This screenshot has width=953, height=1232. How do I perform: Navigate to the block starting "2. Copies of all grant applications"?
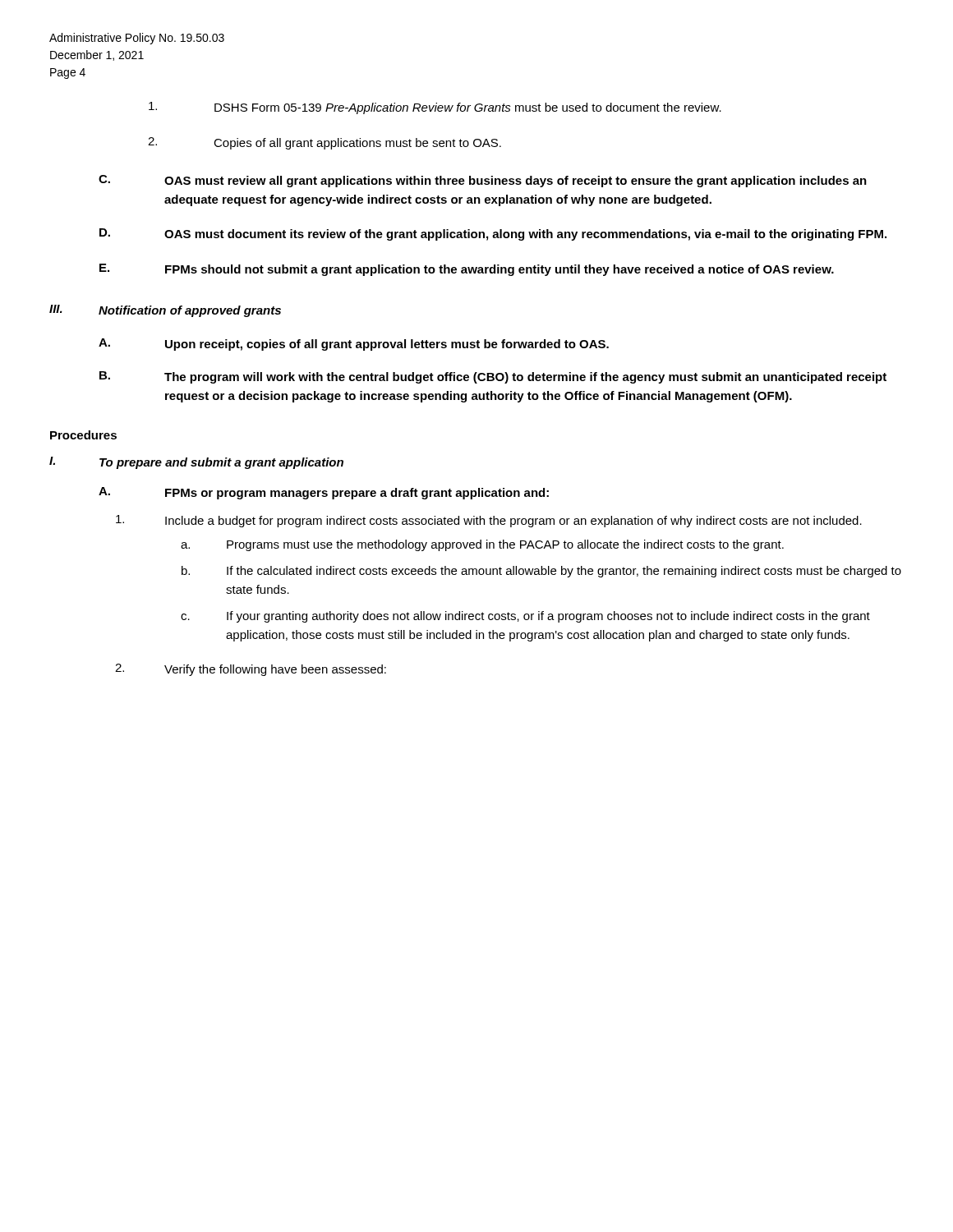click(476, 143)
